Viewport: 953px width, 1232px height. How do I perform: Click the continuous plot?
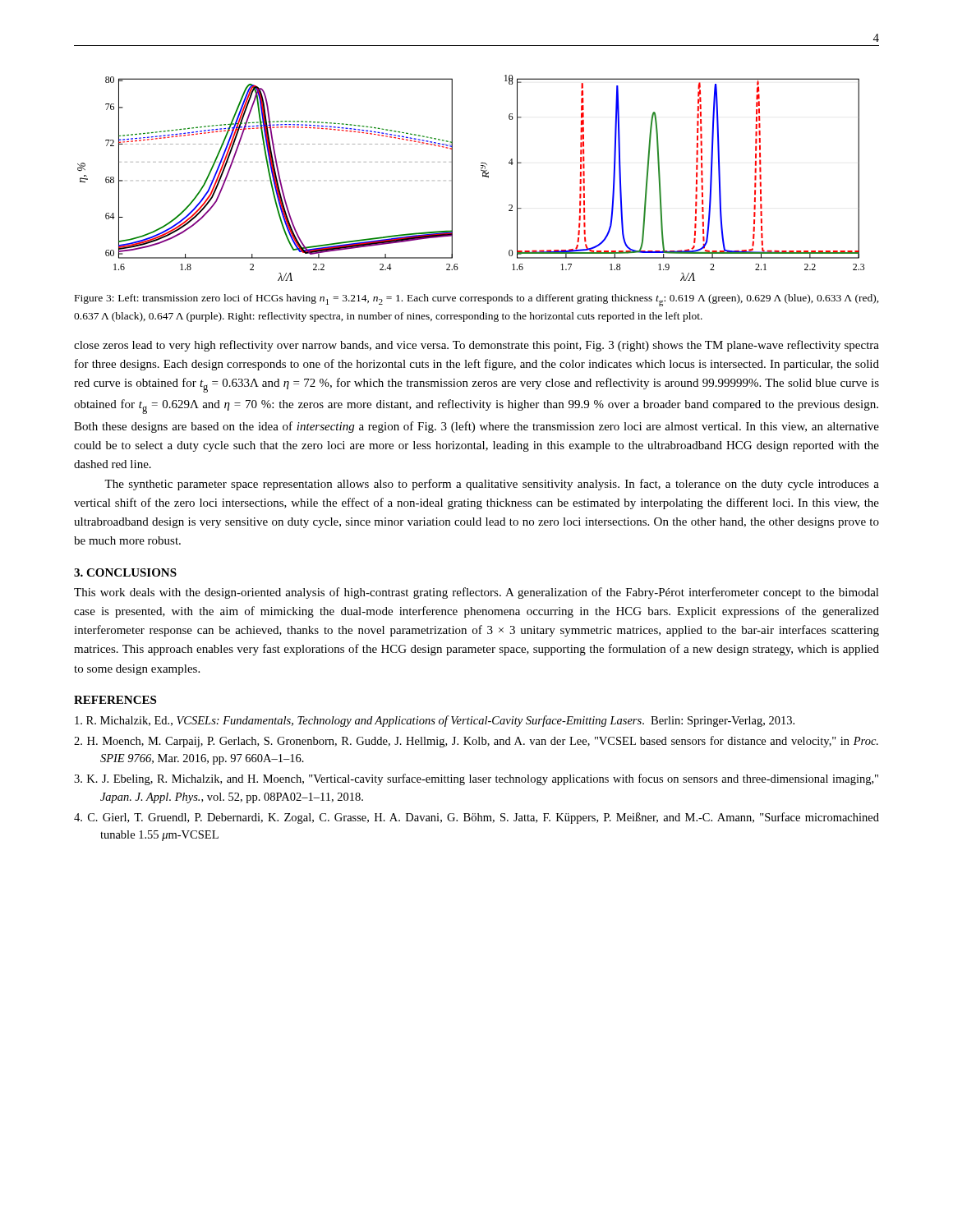click(476, 177)
